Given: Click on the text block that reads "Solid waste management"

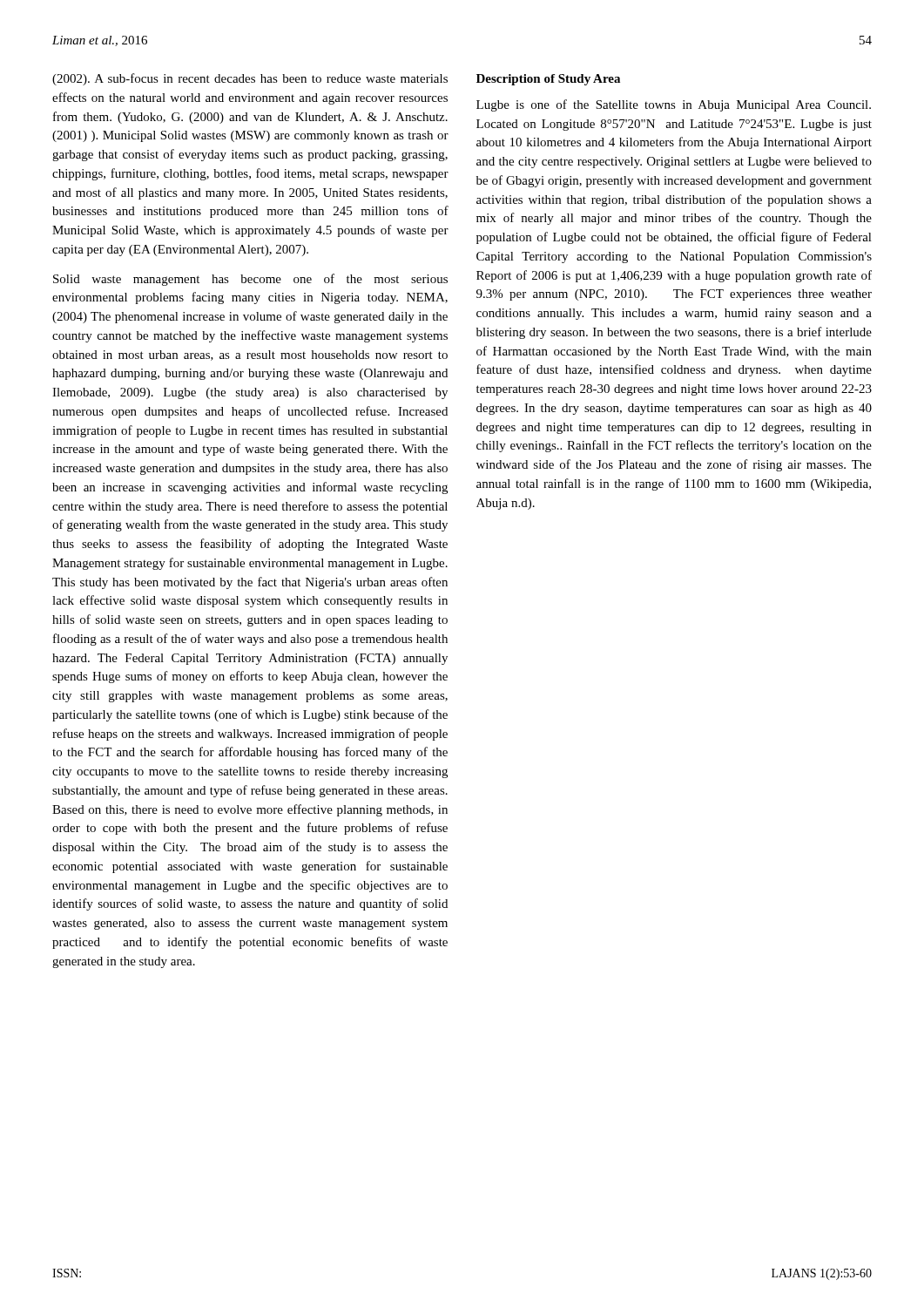Looking at the screenshot, I should pos(250,620).
